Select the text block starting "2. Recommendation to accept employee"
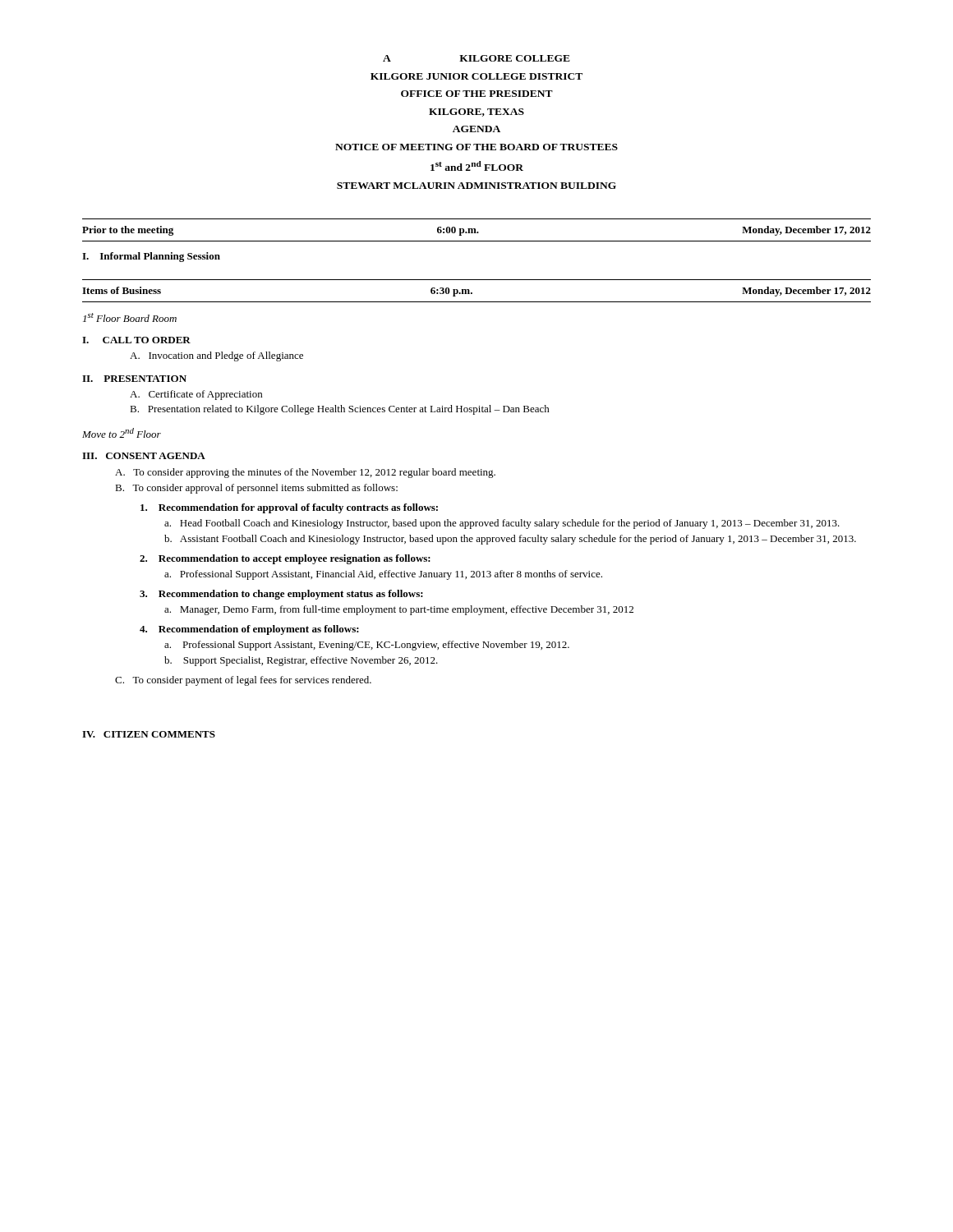The height and width of the screenshot is (1232, 953). [x=285, y=558]
